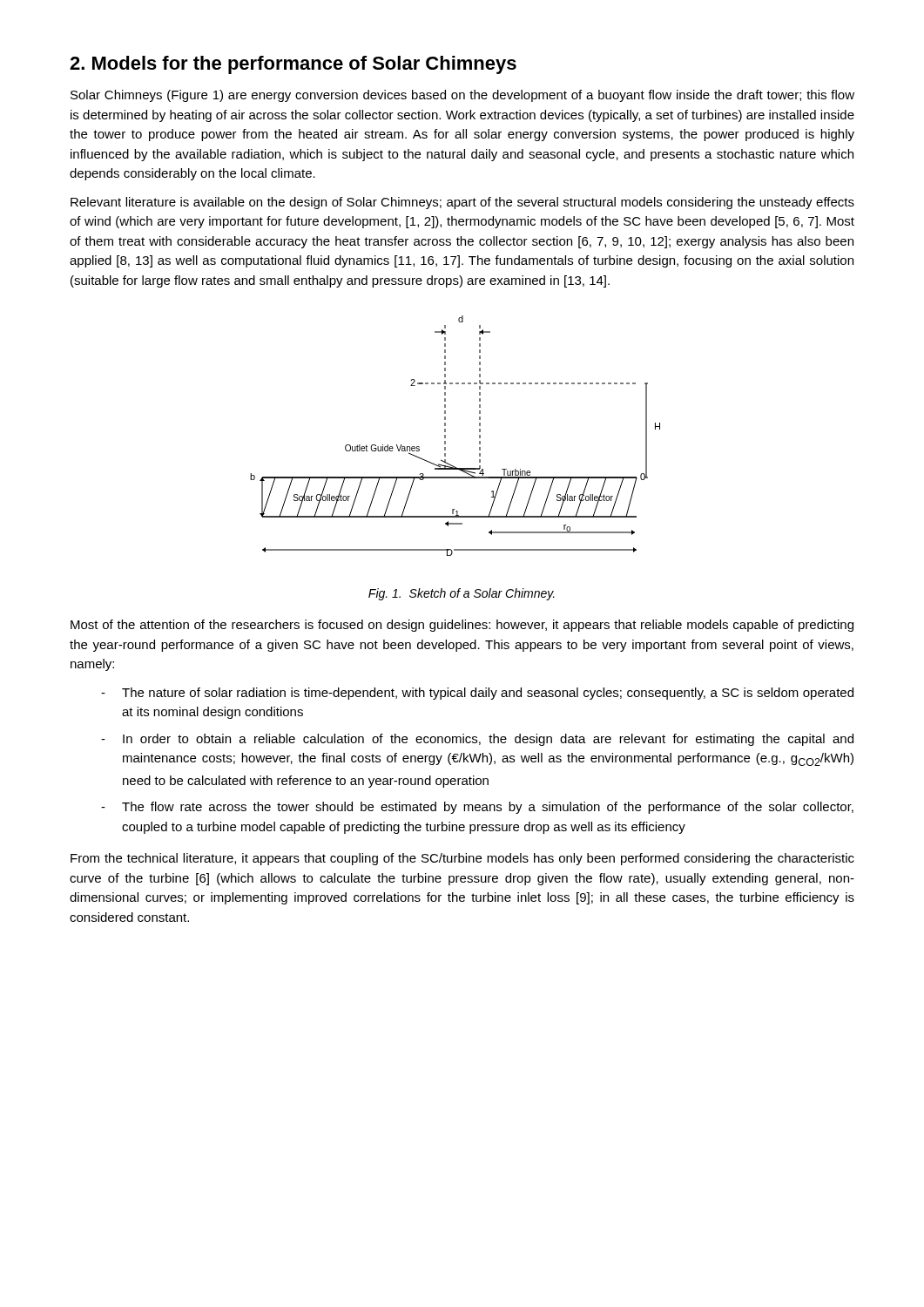The height and width of the screenshot is (1307, 924).
Task: Click the passage that begins "- In order to obtain"
Action: [478, 760]
